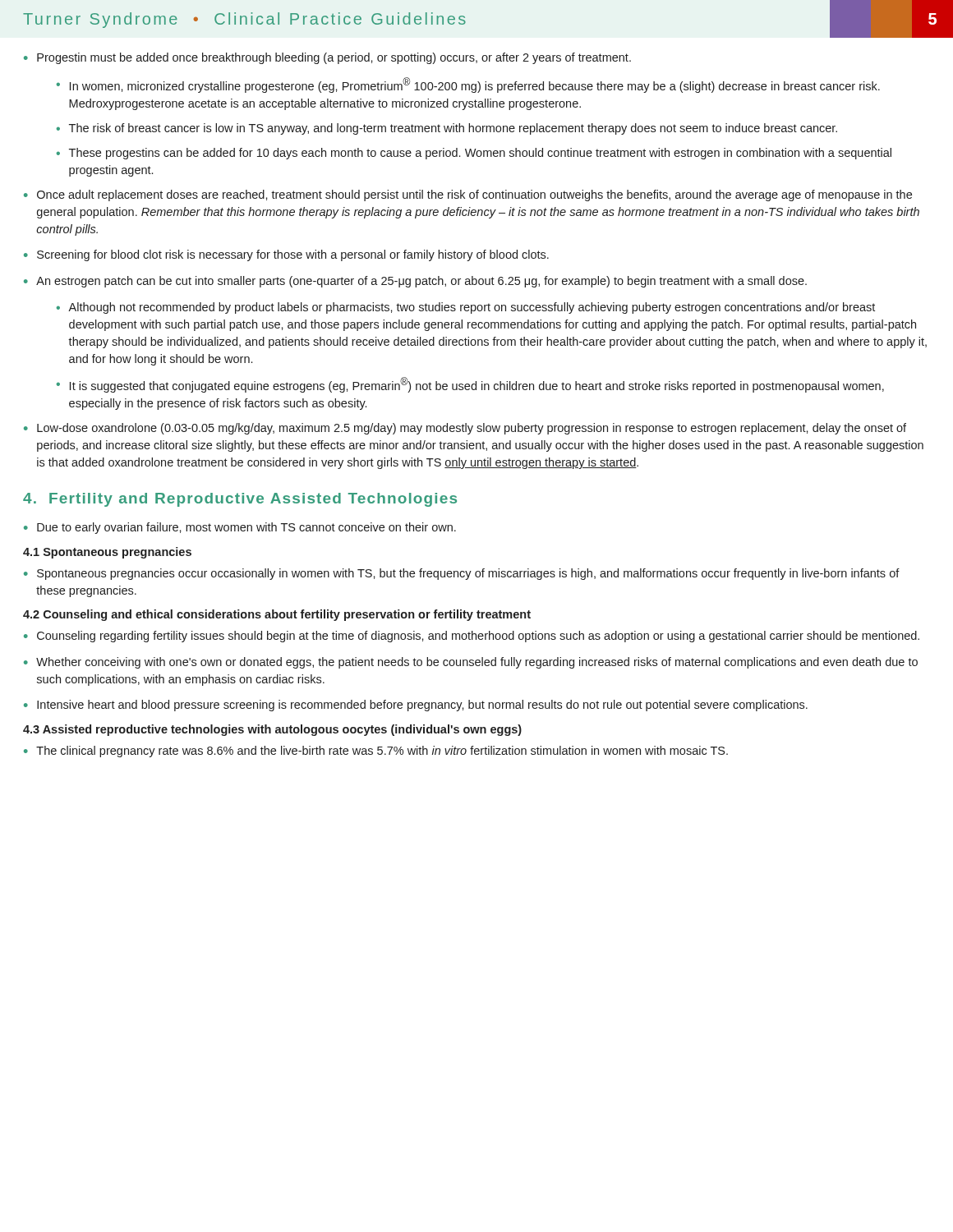Screen dimensions: 1232x953
Task: Point to the element starting "• Whether conceiving with one's own or donated"
Action: [x=476, y=671]
